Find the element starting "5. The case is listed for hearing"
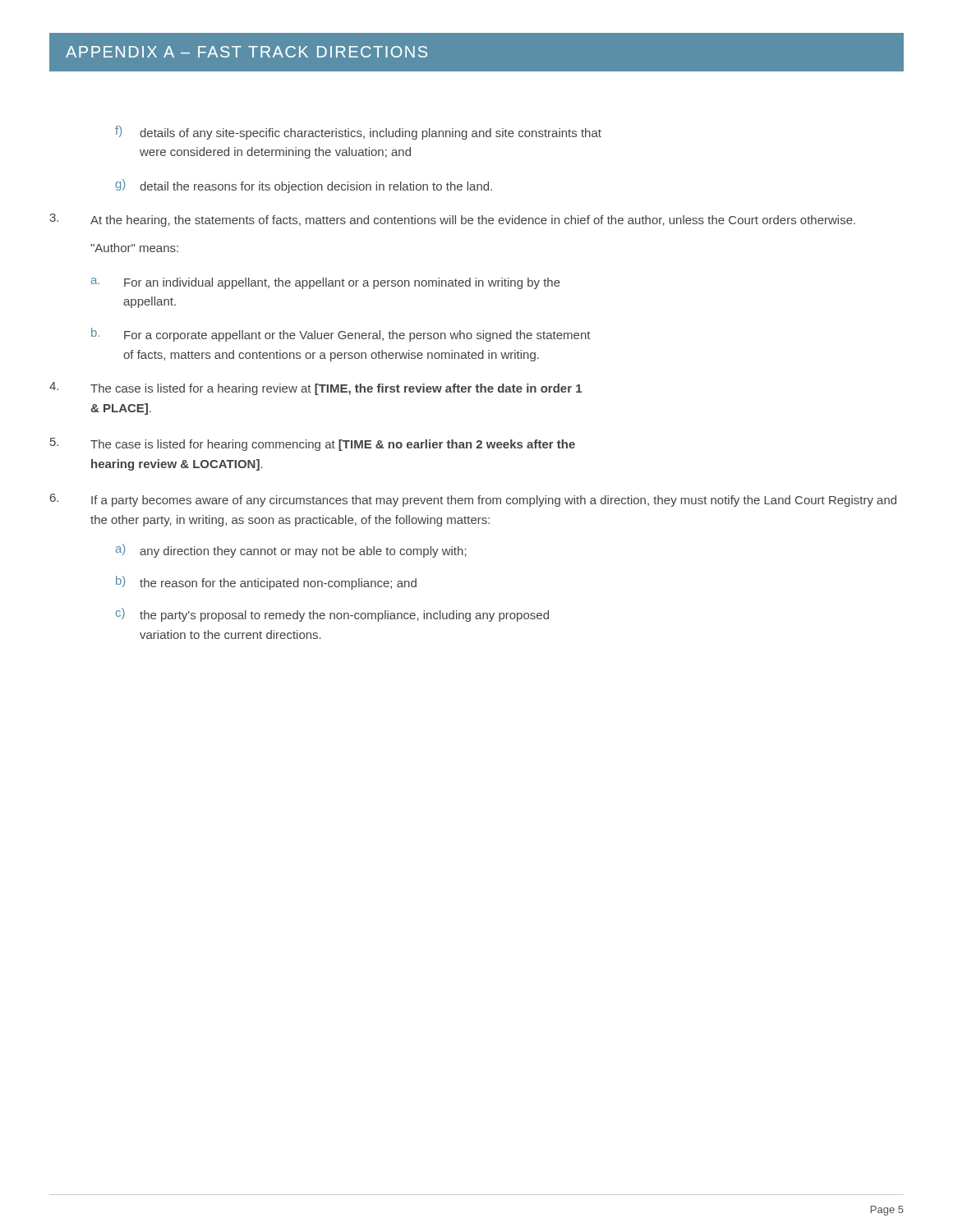The image size is (953, 1232). tap(476, 454)
